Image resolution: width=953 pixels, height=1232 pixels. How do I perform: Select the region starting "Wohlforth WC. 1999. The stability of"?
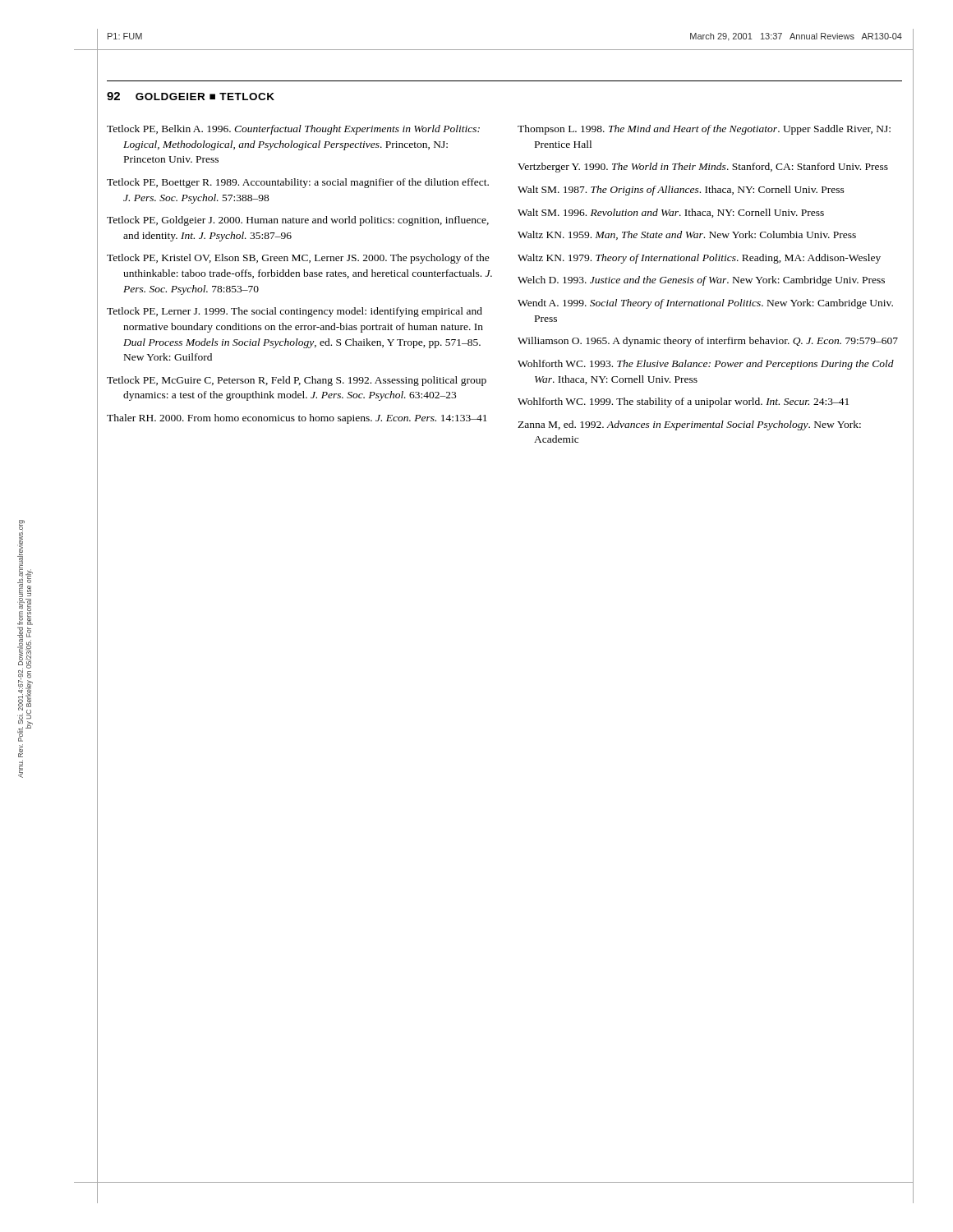[711, 402]
